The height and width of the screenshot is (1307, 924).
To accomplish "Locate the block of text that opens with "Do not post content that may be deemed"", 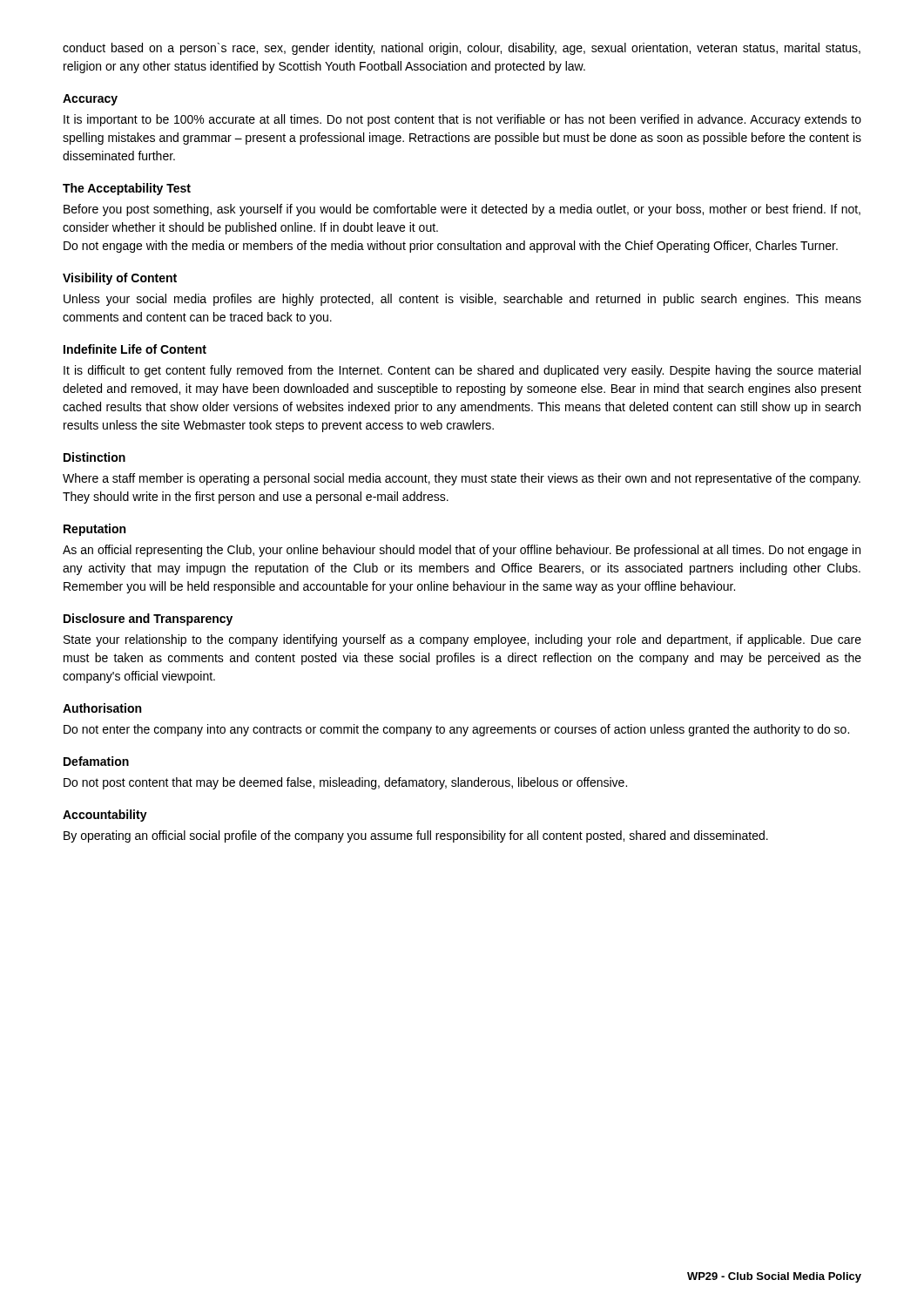I will coord(345,782).
